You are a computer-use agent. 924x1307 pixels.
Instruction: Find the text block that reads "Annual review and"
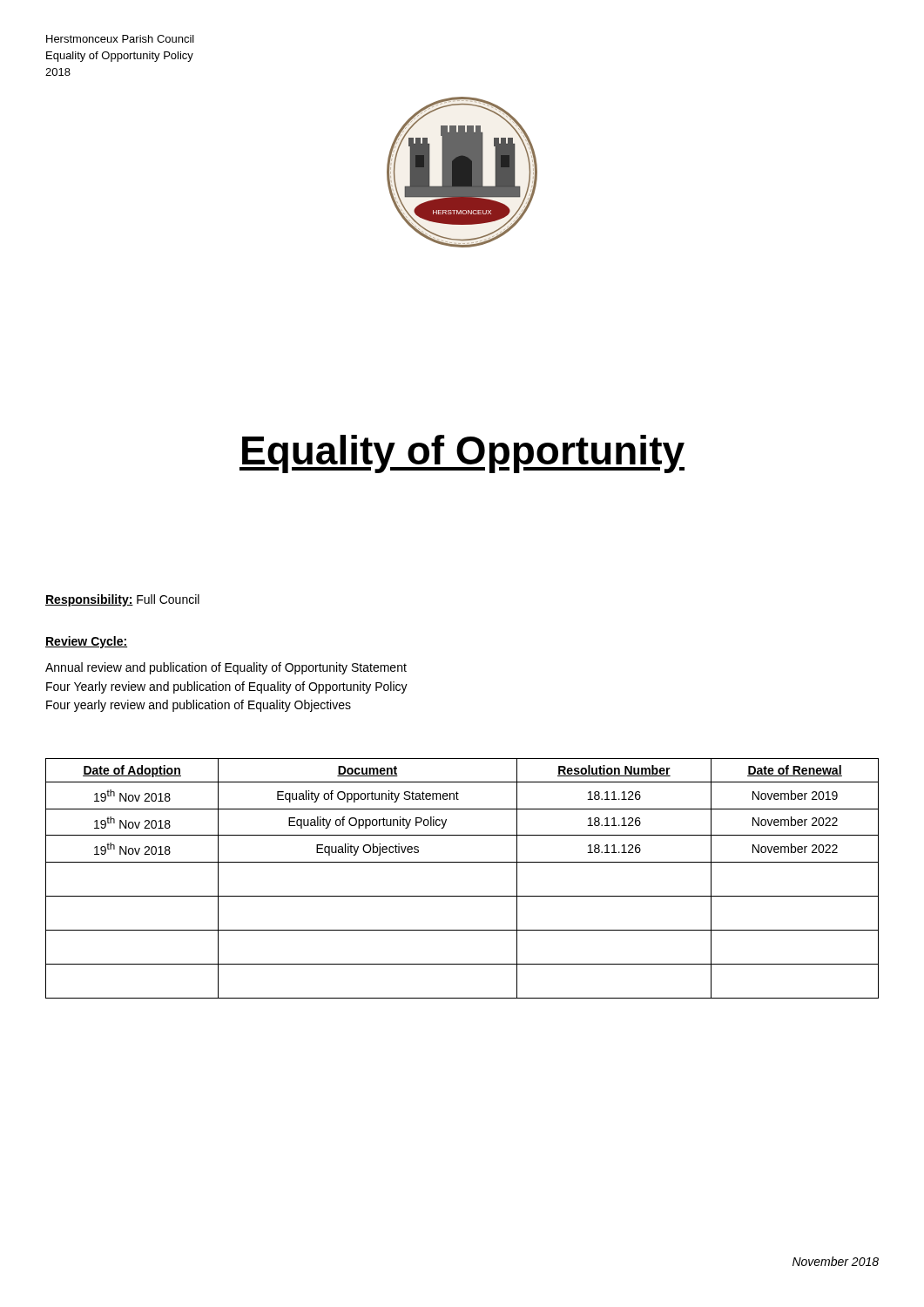point(226,687)
